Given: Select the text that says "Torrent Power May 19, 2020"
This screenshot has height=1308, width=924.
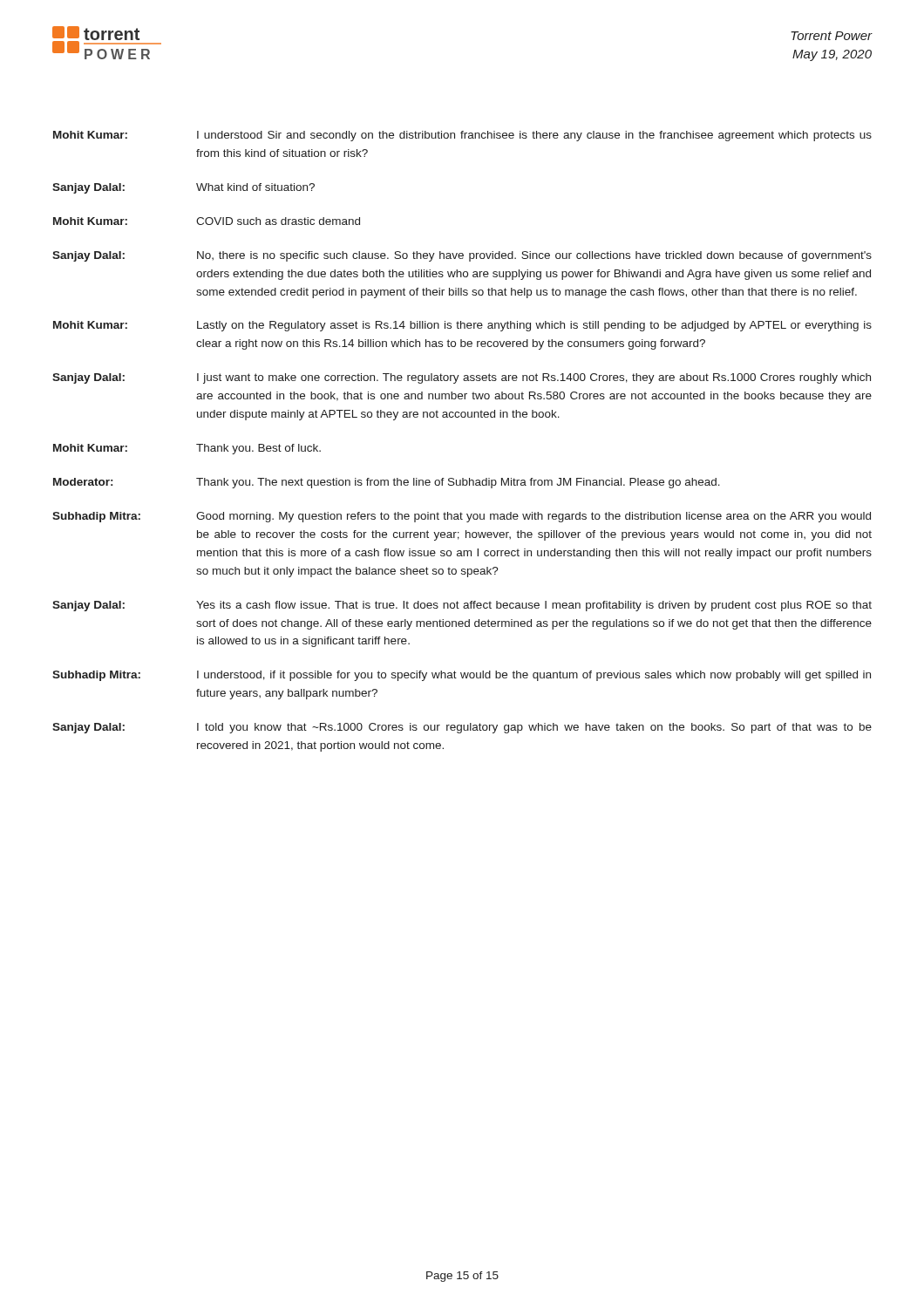Looking at the screenshot, I should pos(831,44).
